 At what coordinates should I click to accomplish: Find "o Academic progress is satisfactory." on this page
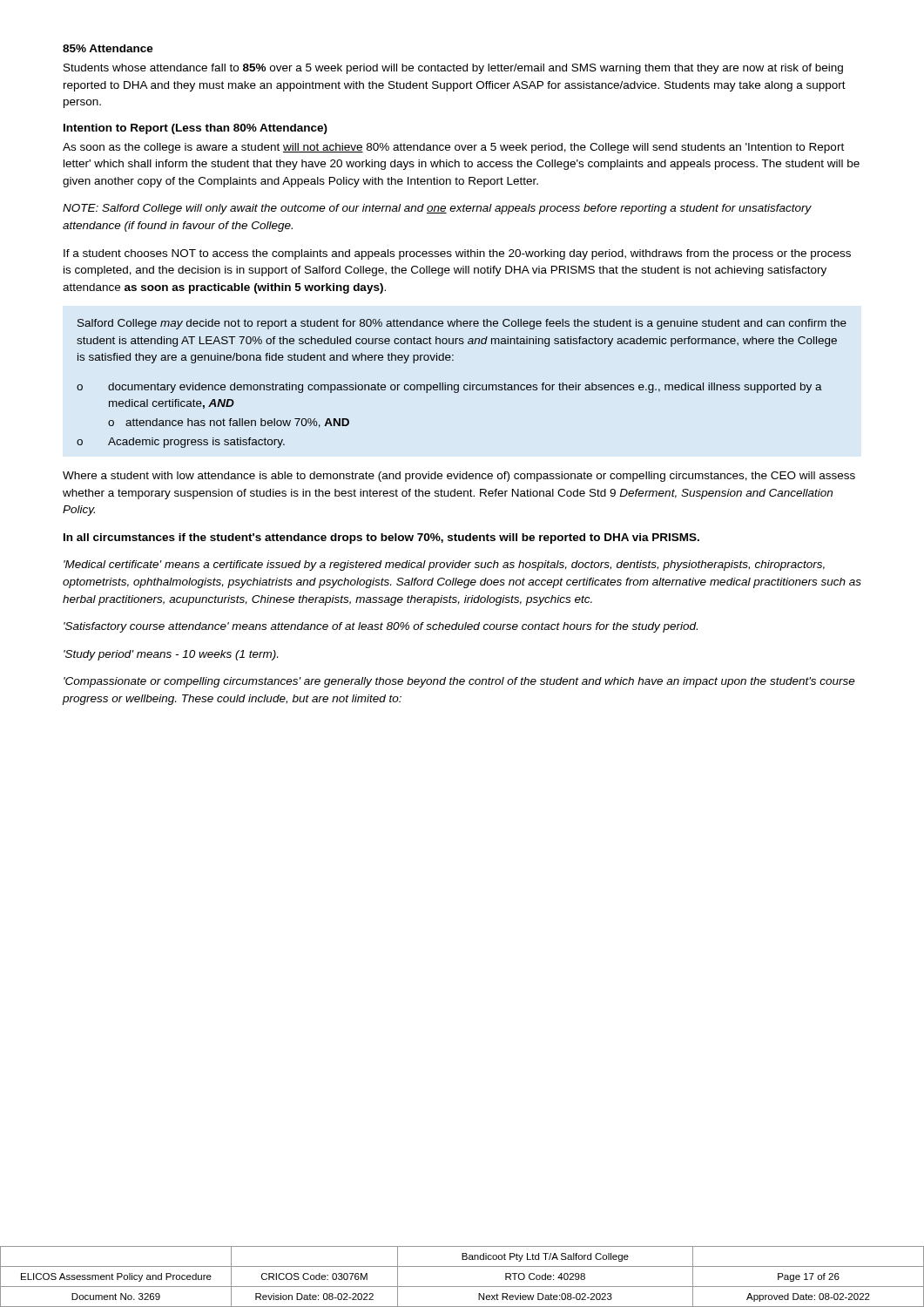point(181,441)
